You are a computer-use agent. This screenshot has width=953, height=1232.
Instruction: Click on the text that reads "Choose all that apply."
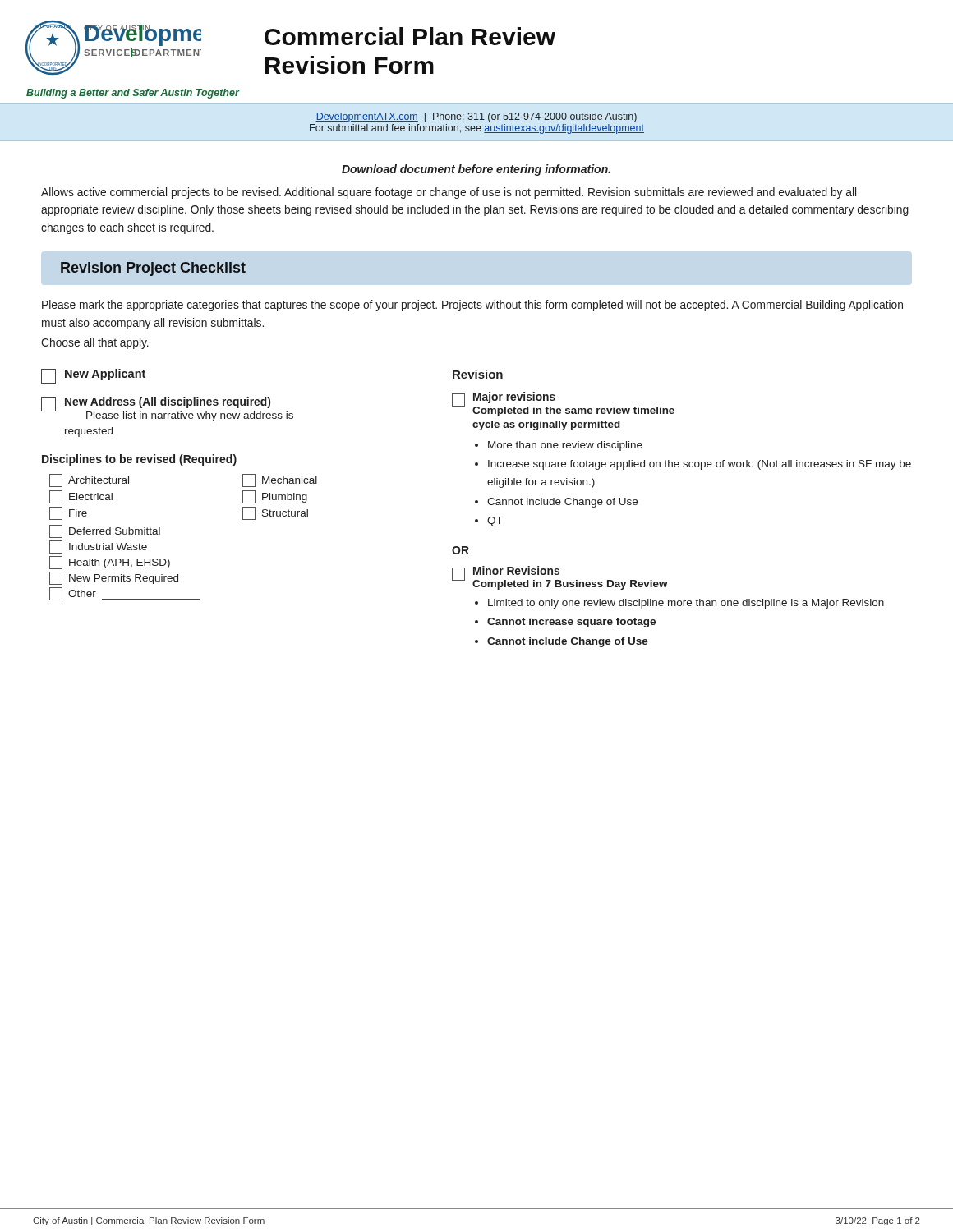tap(95, 343)
